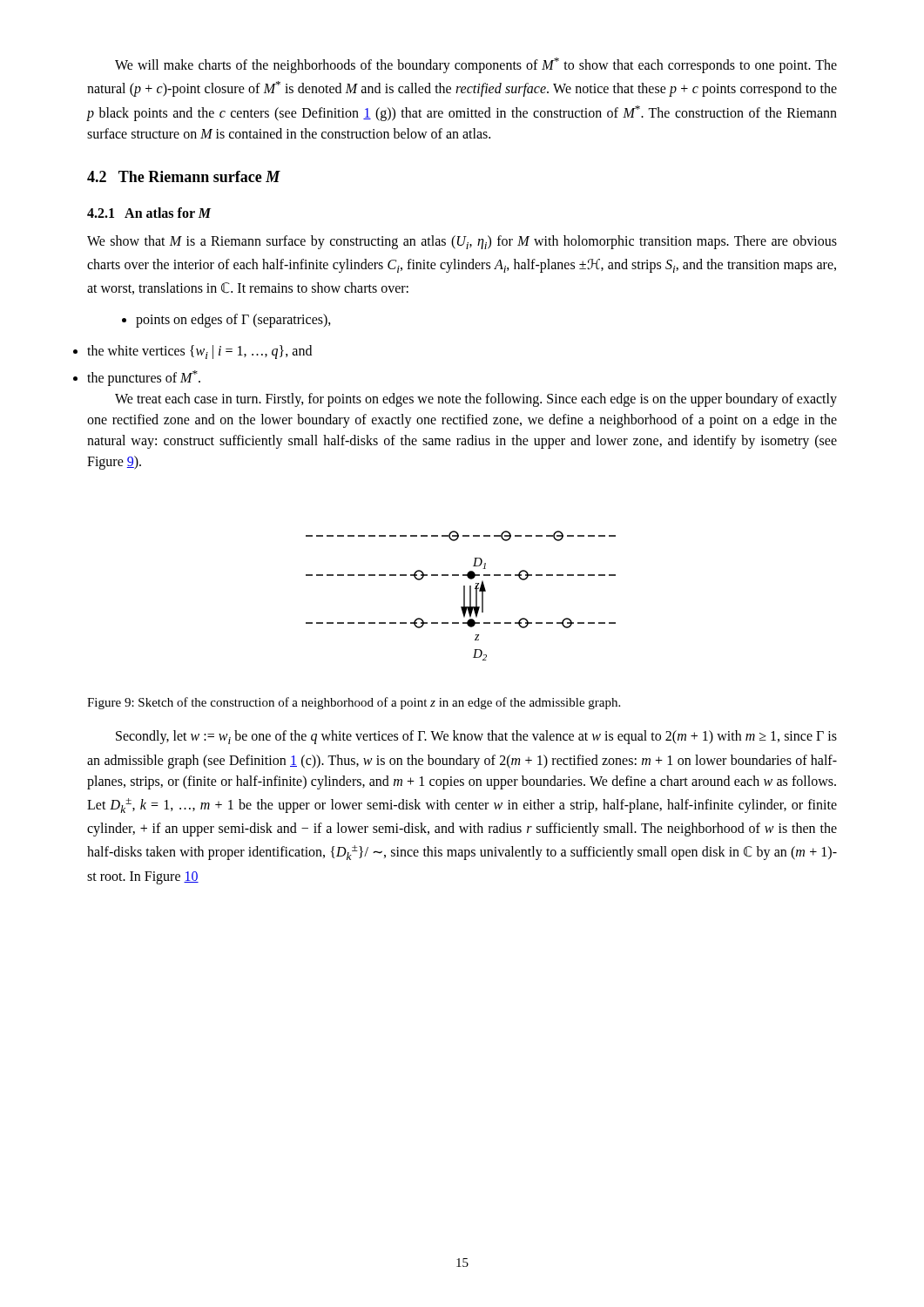Find the region starting "points on edges of Γ (separatrices),"
Image resolution: width=924 pixels, height=1307 pixels.
click(226, 321)
